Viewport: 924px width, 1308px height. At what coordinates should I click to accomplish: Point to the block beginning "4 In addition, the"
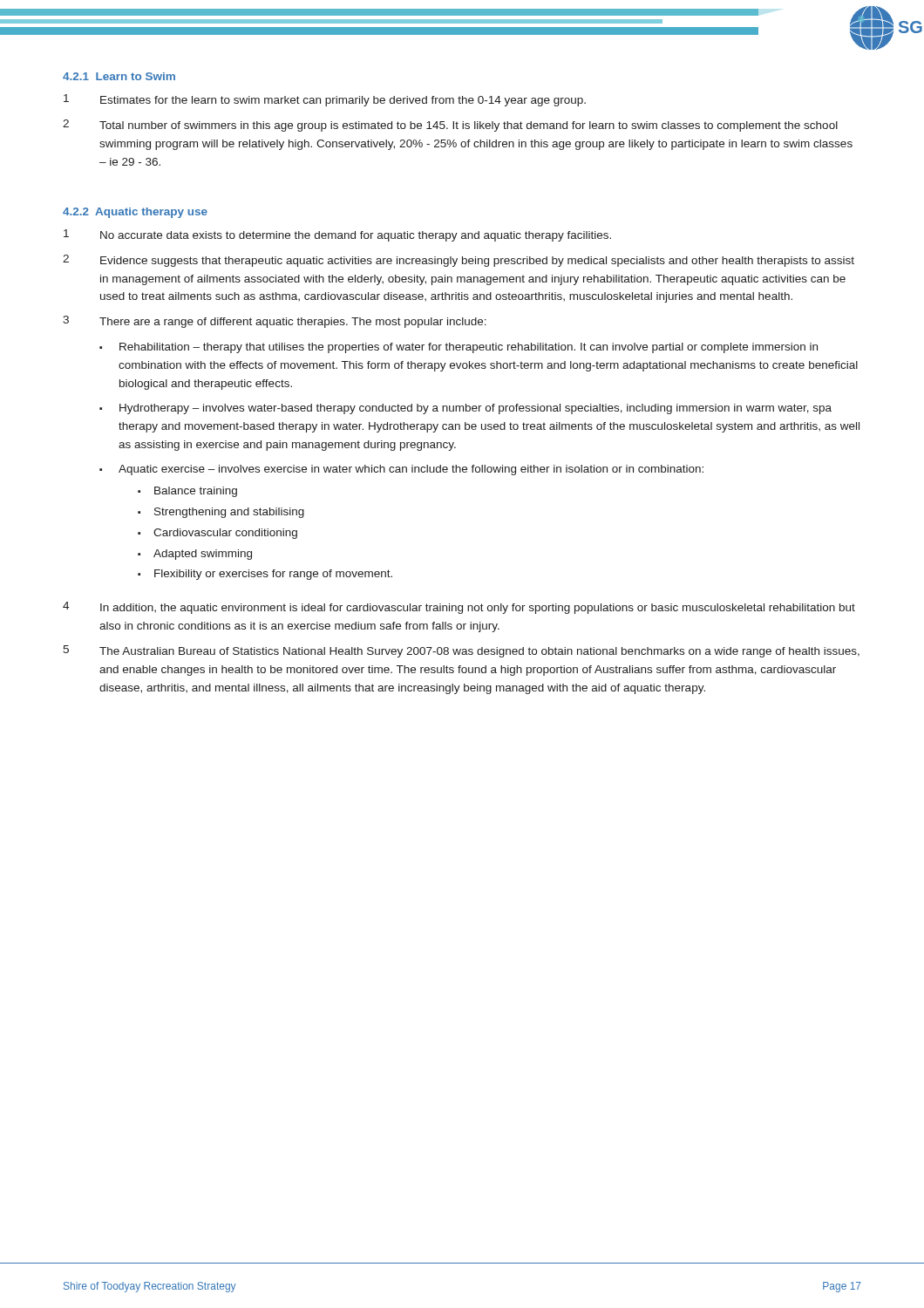pyautogui.click(x=462, y=618)
